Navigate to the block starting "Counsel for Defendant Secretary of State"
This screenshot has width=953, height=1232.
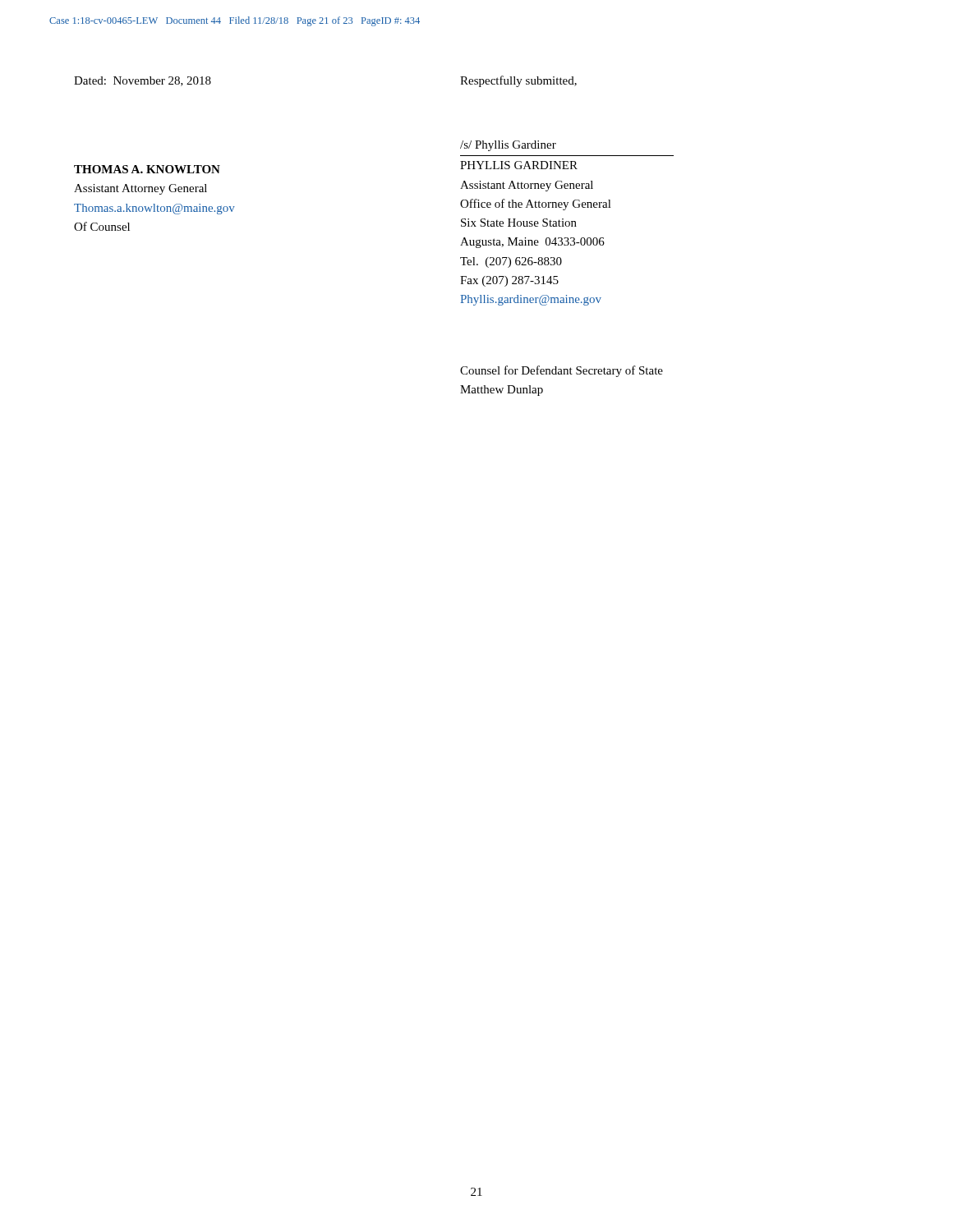click(x=562, y=380)
